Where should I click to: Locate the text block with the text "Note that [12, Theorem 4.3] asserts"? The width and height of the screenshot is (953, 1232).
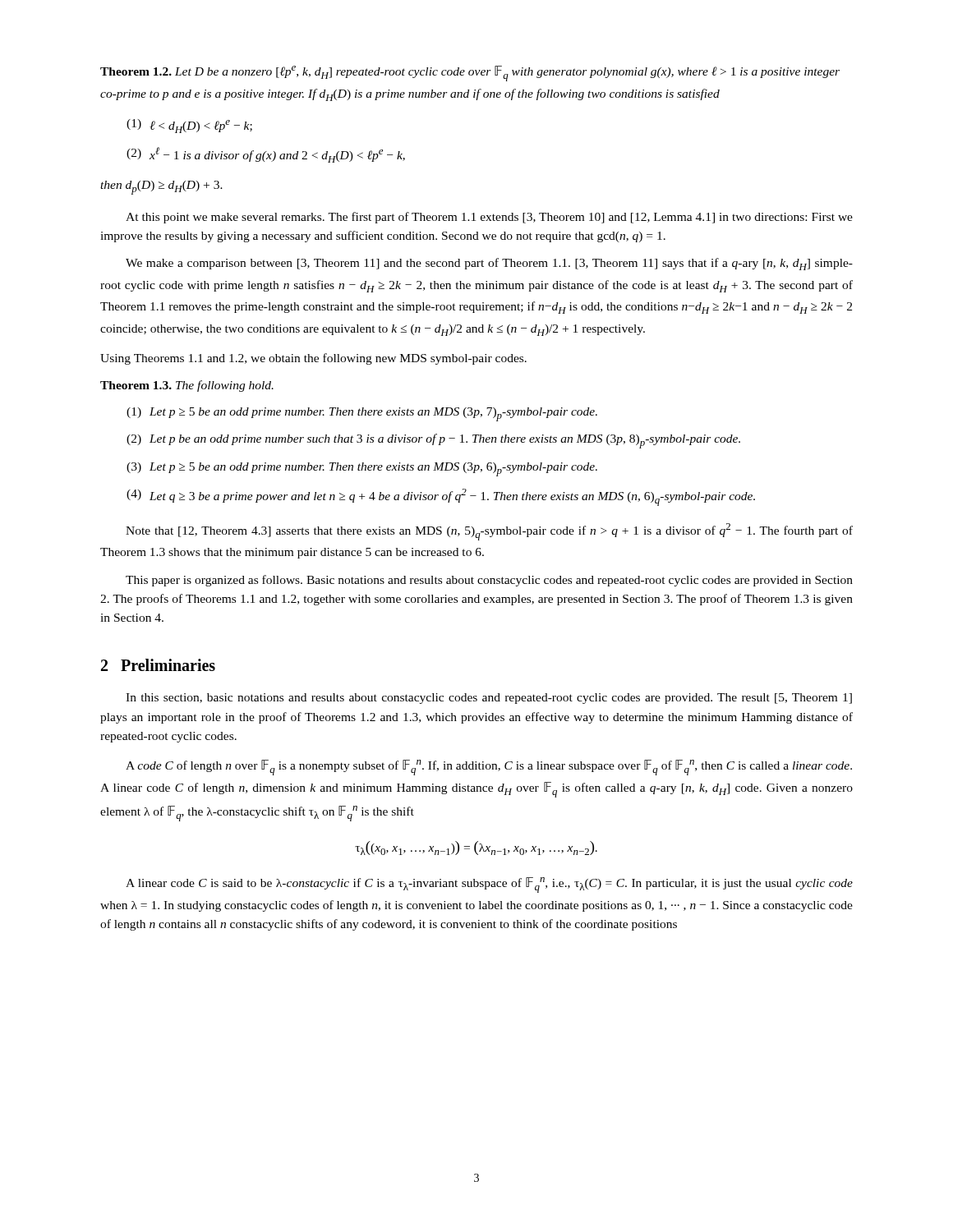476,539
